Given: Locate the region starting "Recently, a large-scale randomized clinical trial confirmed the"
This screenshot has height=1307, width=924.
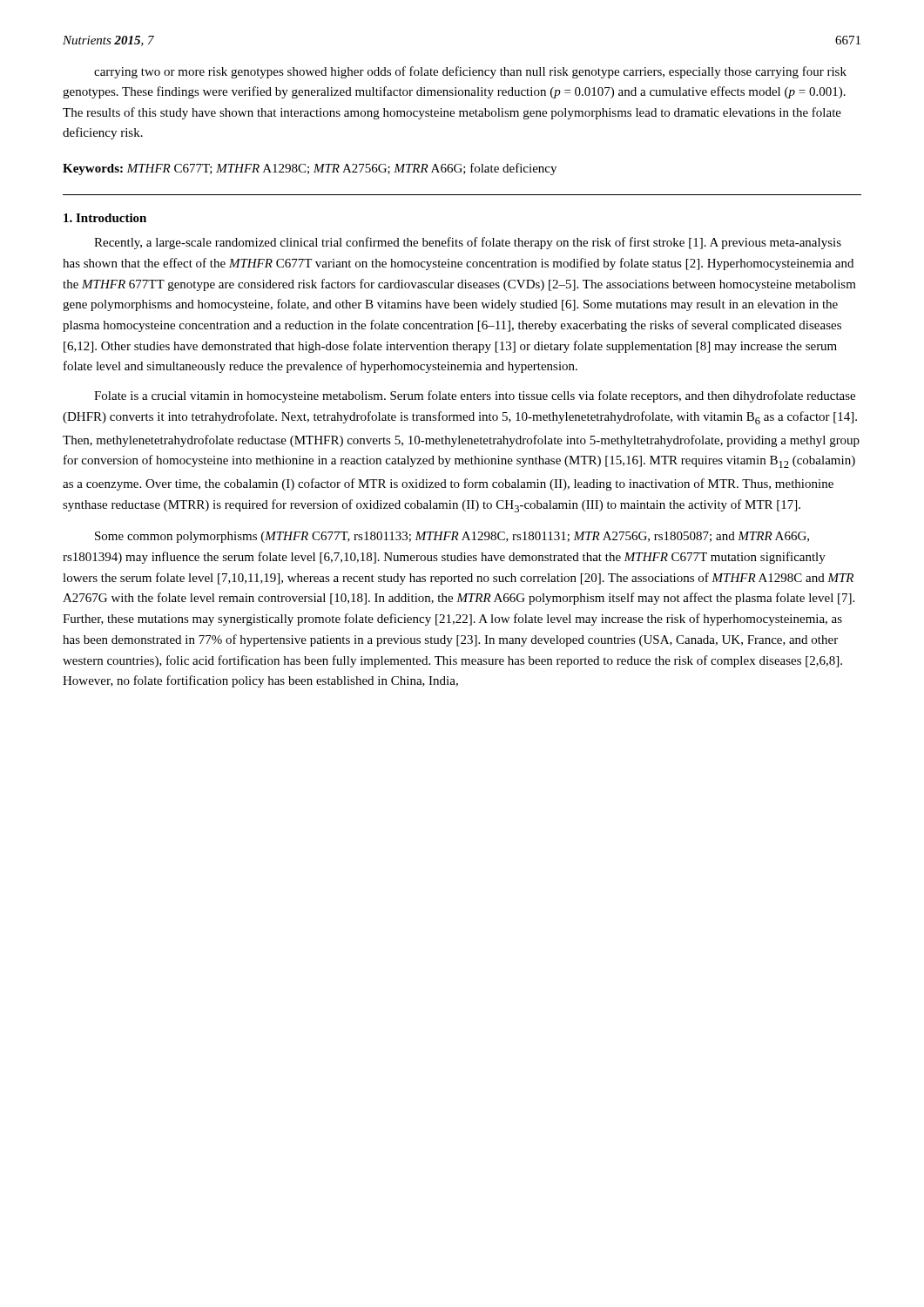Looking at the screenshot, I should click(x=459, y=304).
